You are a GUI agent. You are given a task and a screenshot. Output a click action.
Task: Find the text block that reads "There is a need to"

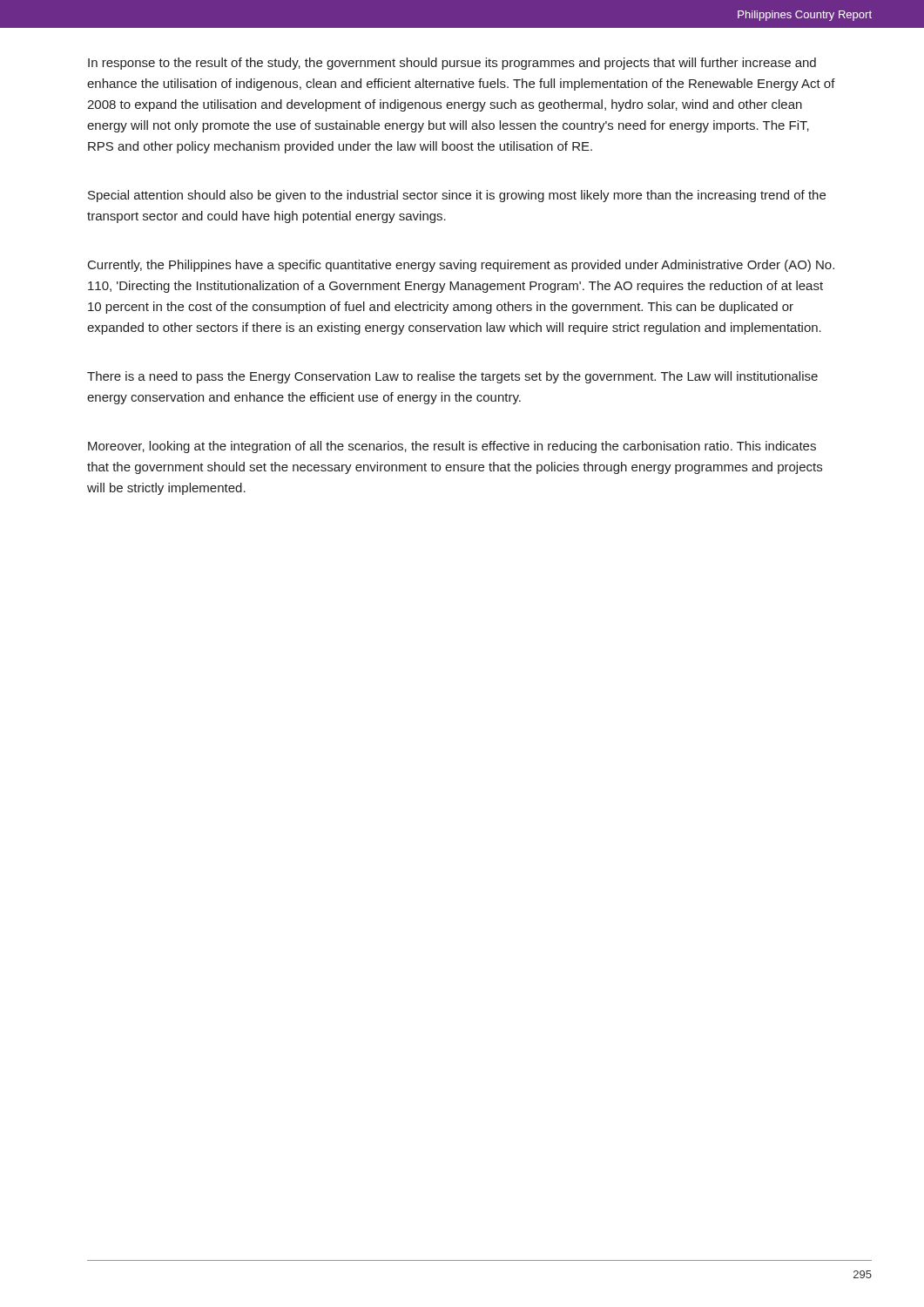click(453, 386)
